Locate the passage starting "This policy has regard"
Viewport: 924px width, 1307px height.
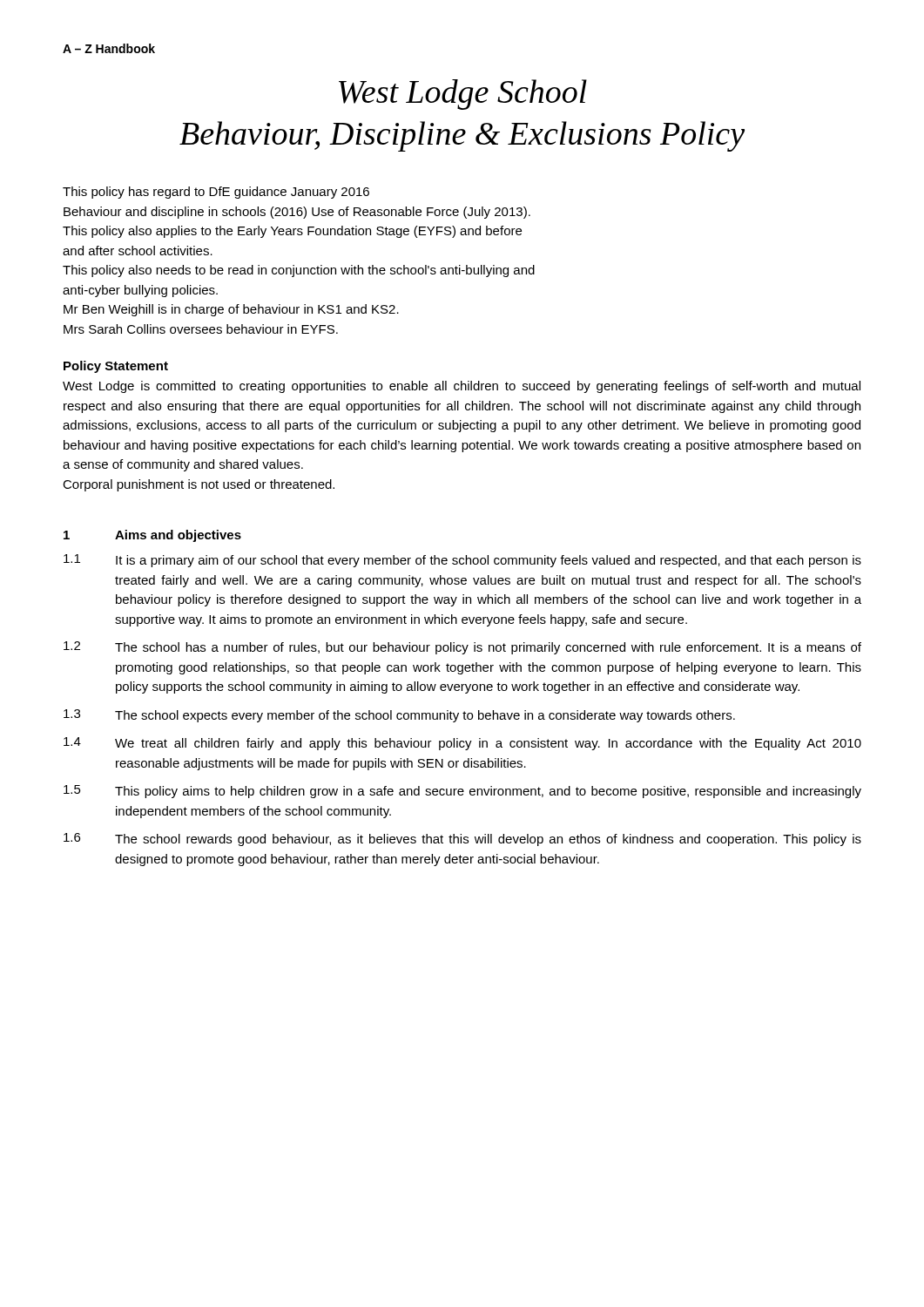click(299, 260)
